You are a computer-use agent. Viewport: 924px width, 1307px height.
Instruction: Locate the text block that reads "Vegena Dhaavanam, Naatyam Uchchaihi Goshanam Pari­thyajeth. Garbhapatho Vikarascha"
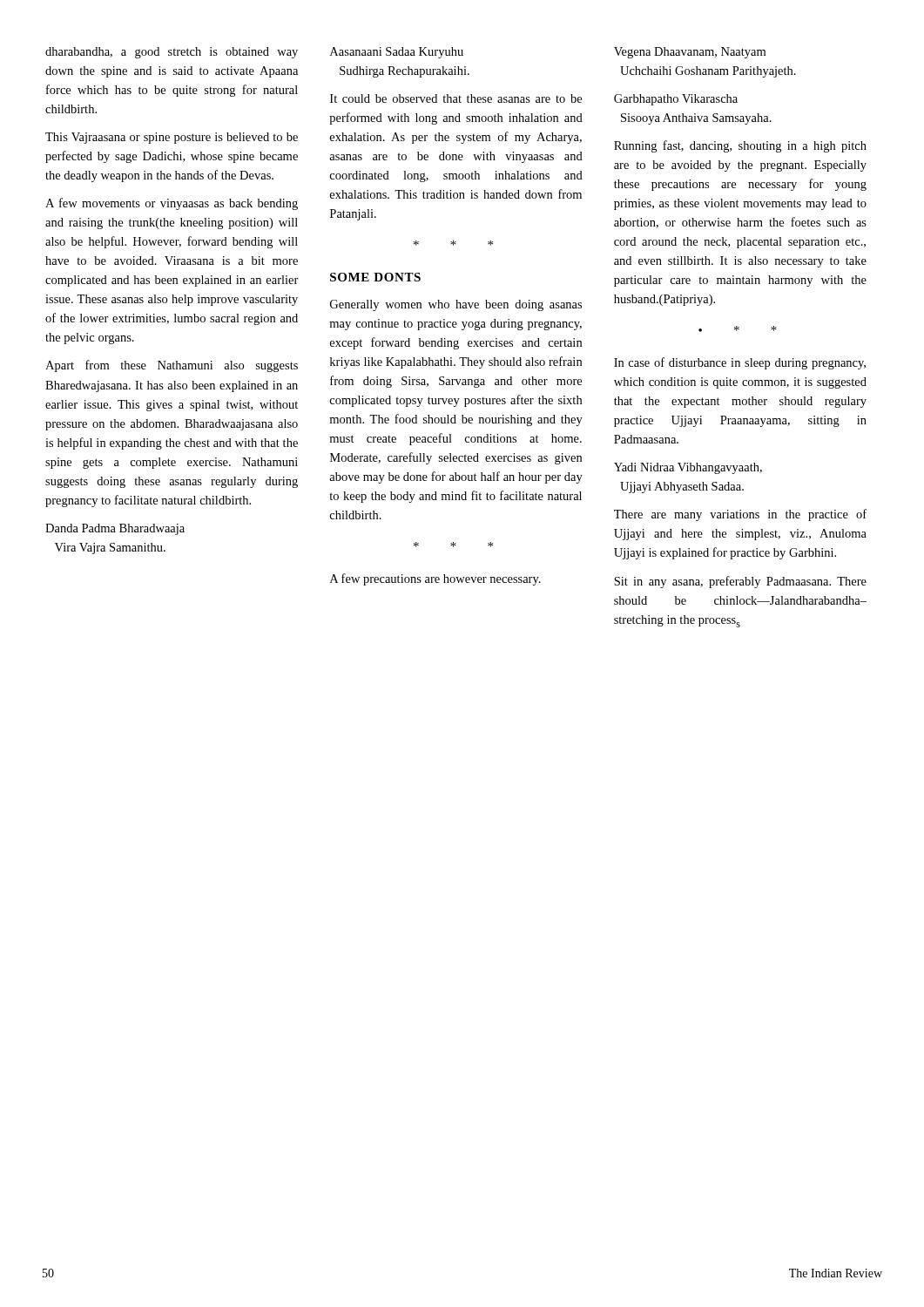740,175
